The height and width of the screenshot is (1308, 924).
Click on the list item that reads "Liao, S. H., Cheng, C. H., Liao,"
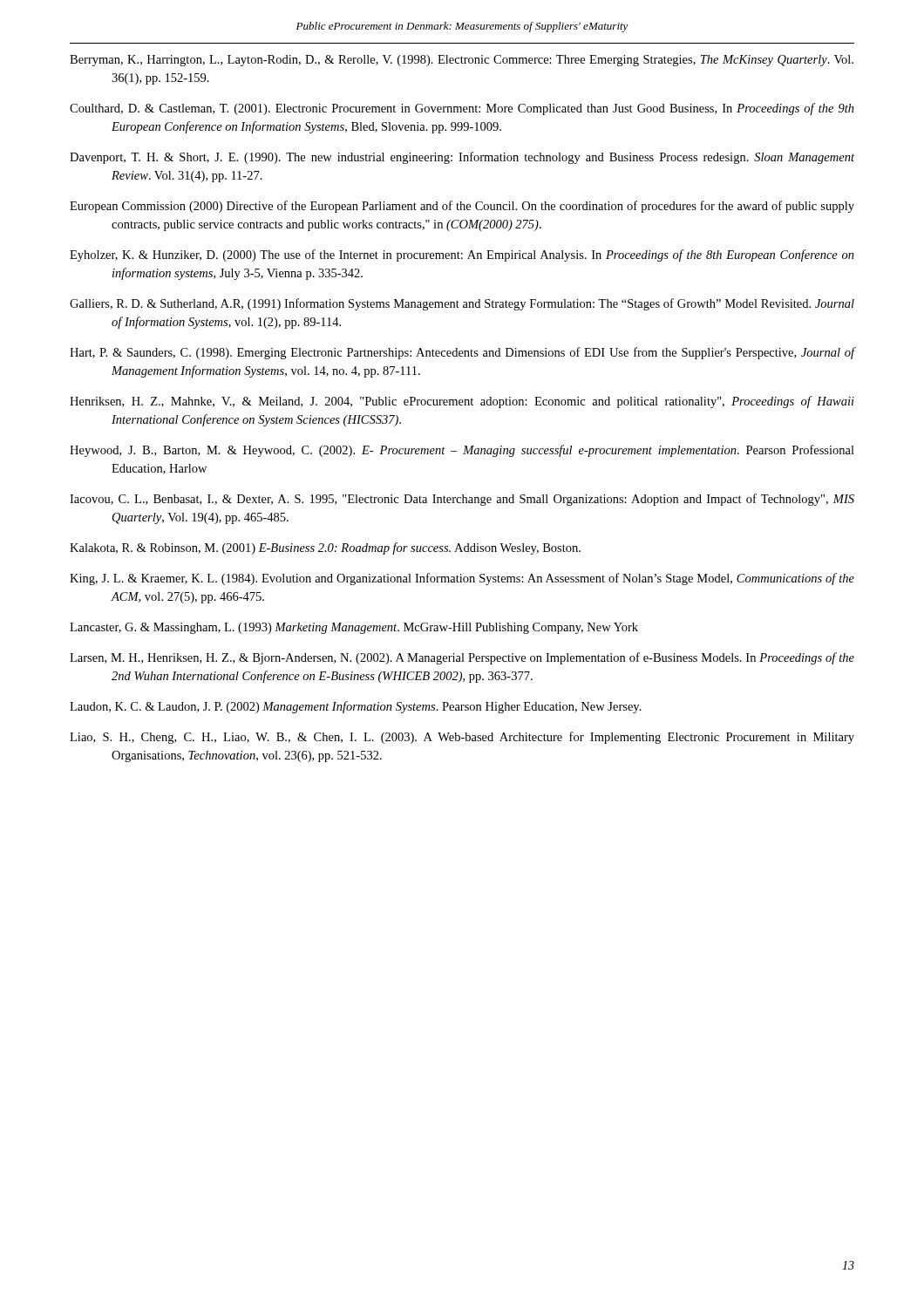tap(462, 746)
